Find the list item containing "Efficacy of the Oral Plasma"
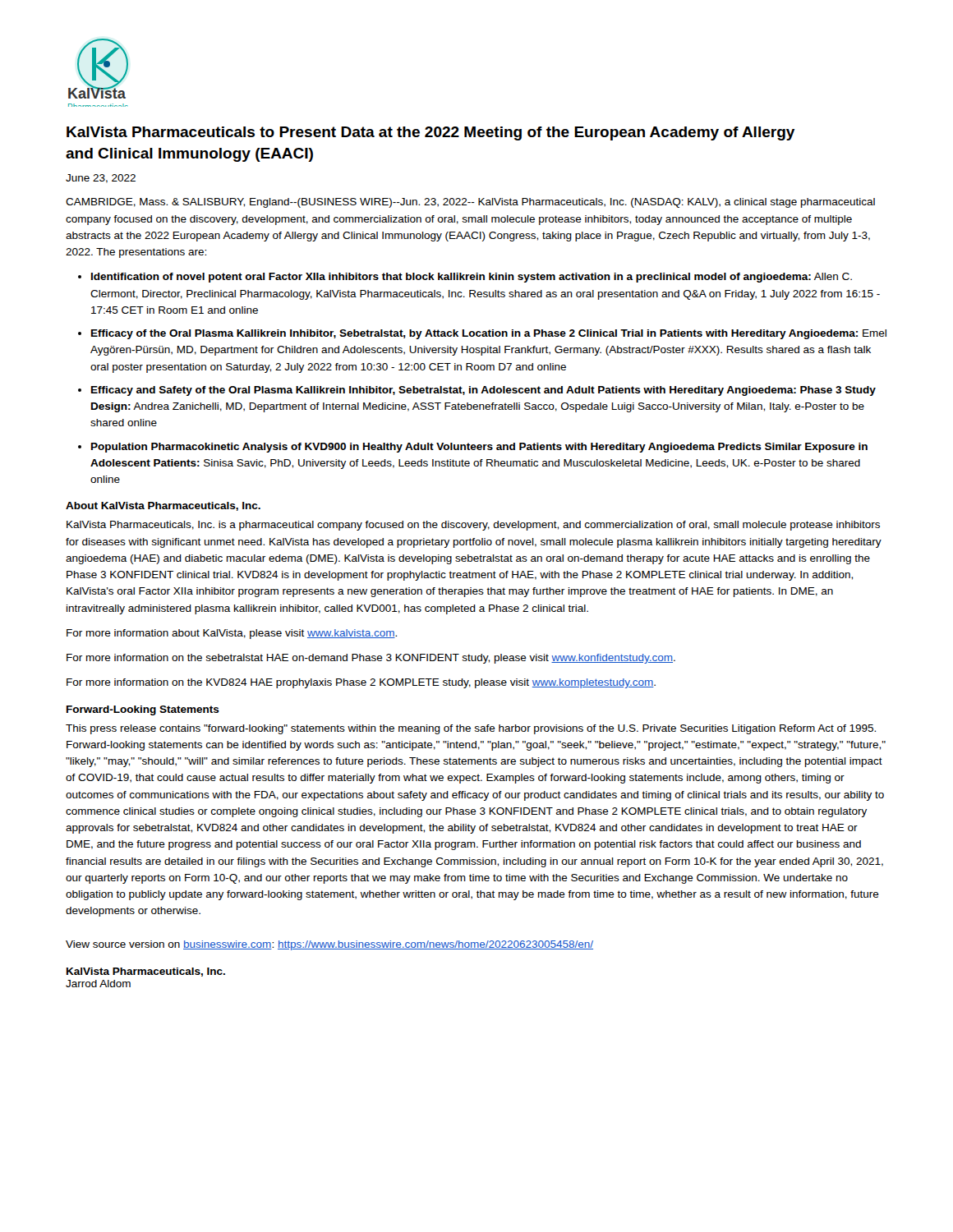Screen dimensions: 1232x953 tap(489, 350)
